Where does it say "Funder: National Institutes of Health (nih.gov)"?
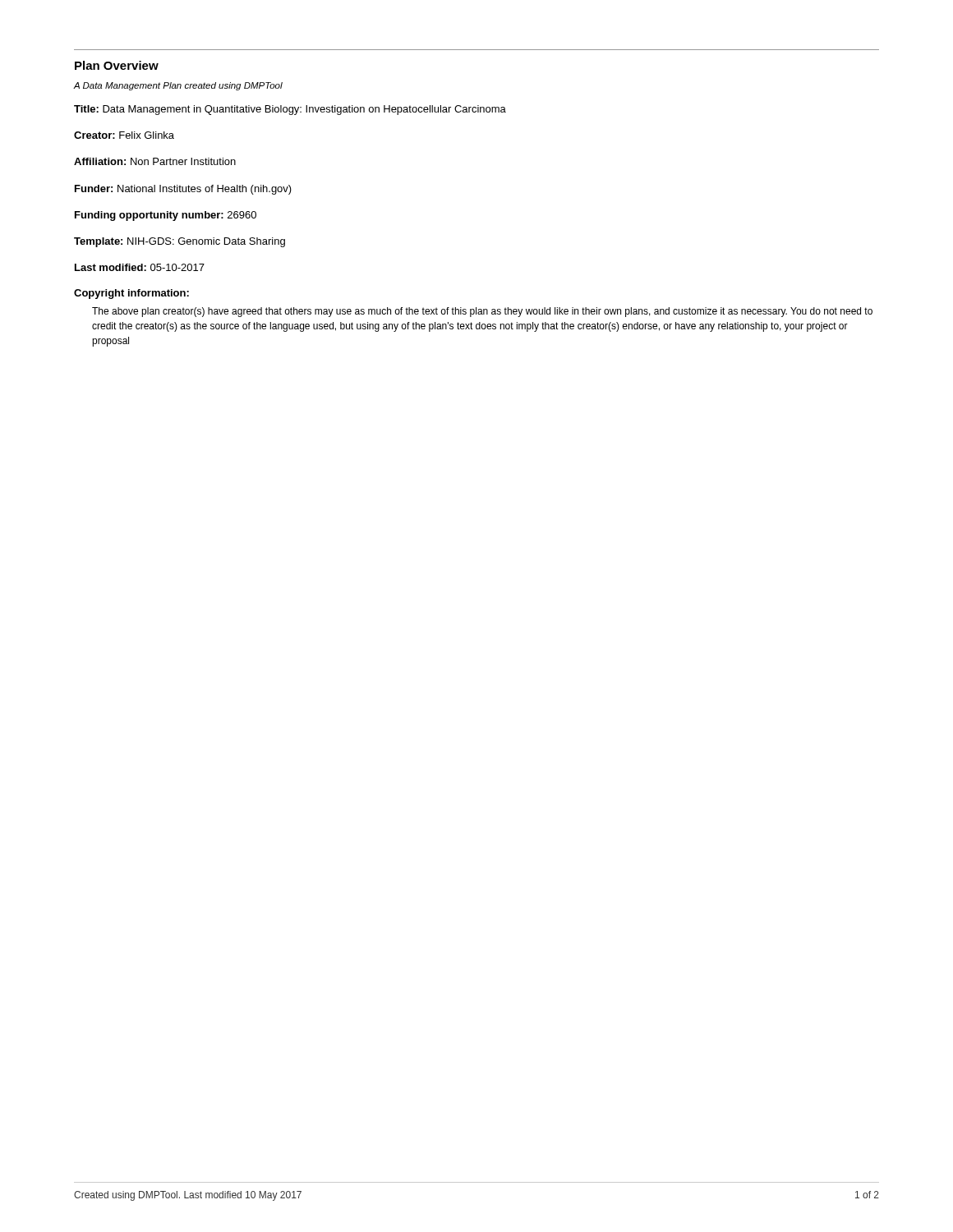 point(183,190)
